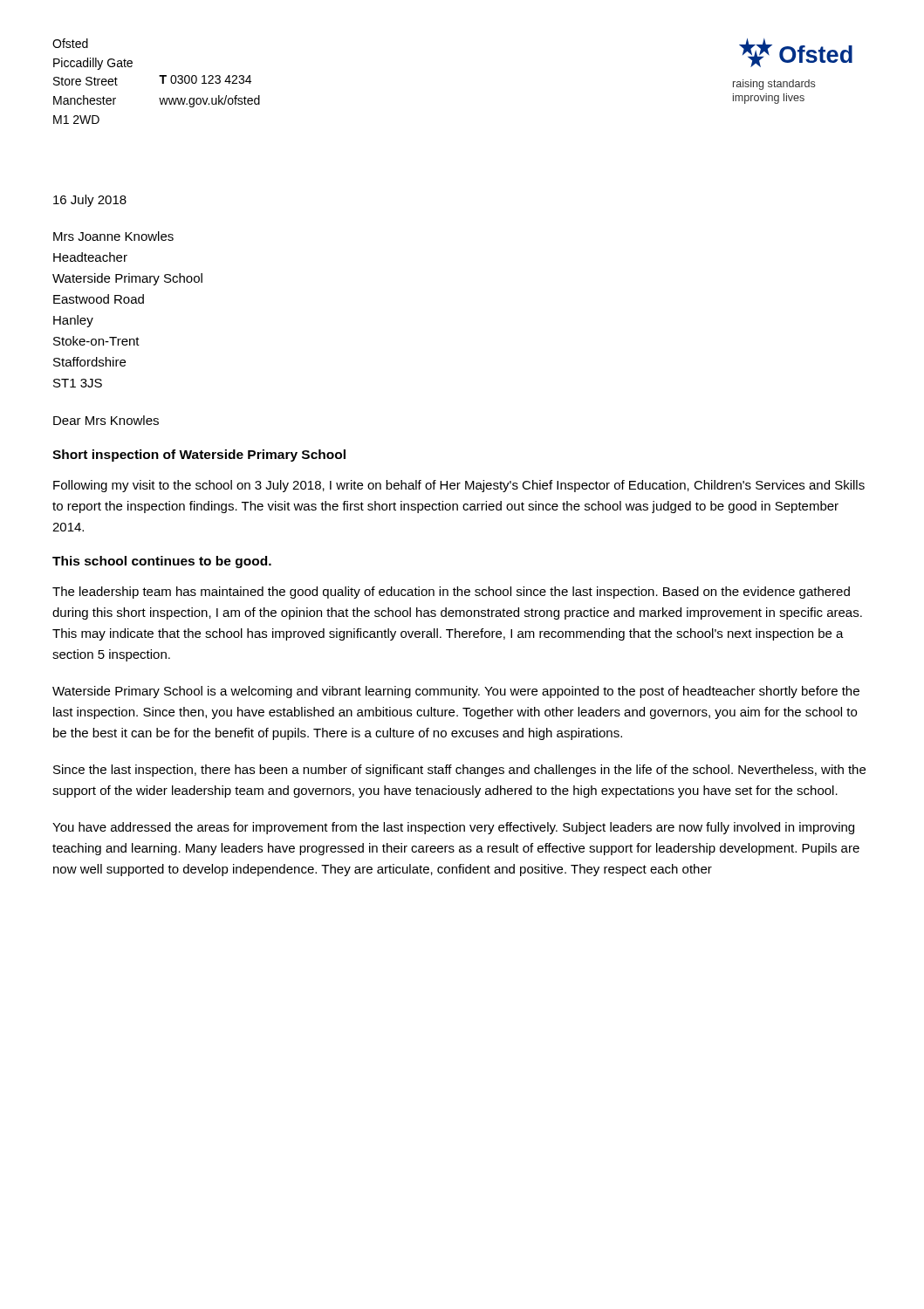Find the text that reads "Dear Mrs Knowles"
The width and height of the screenshot is (924, 1309).
[x=106, y=420]
